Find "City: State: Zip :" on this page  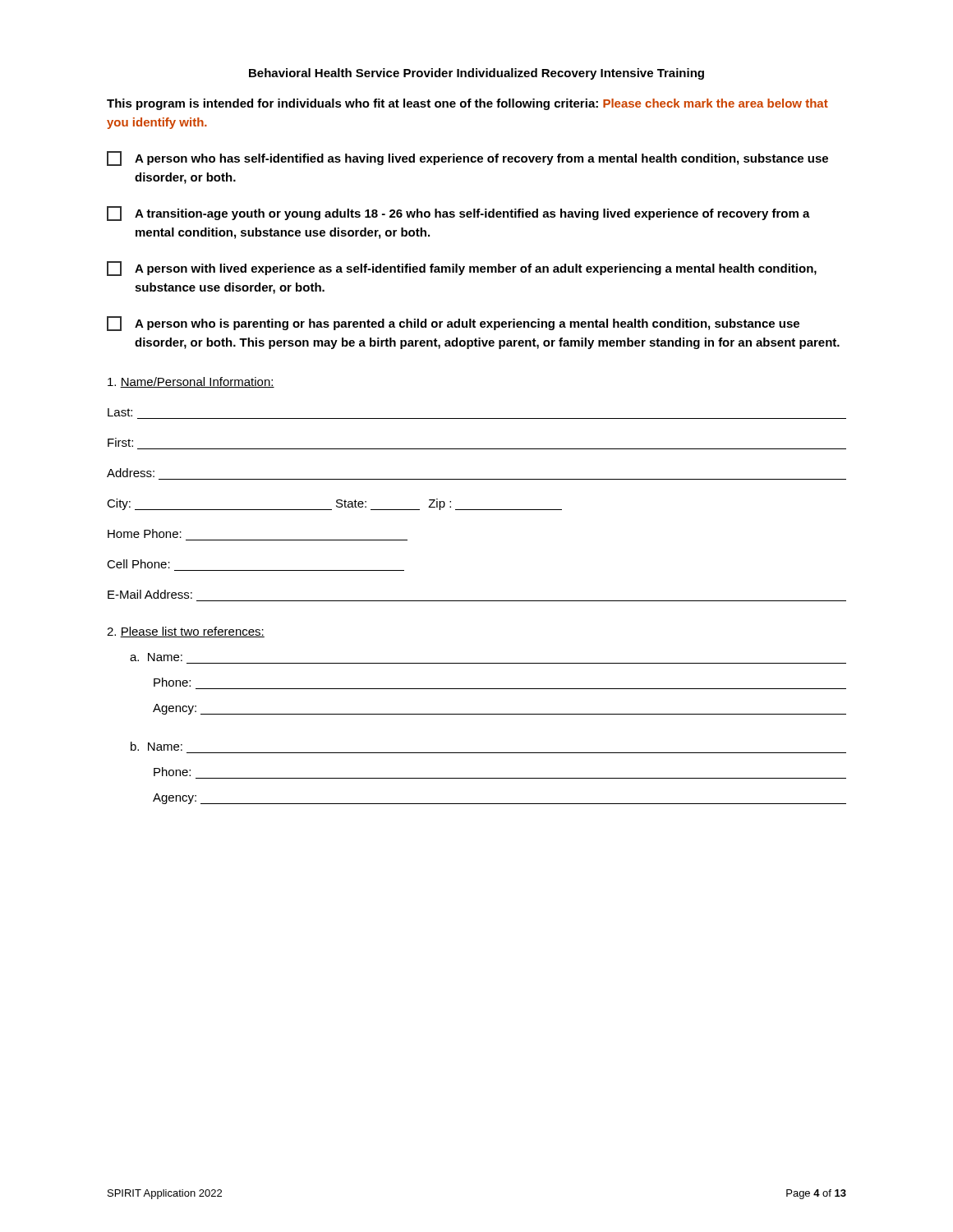(x=335, y=502)
